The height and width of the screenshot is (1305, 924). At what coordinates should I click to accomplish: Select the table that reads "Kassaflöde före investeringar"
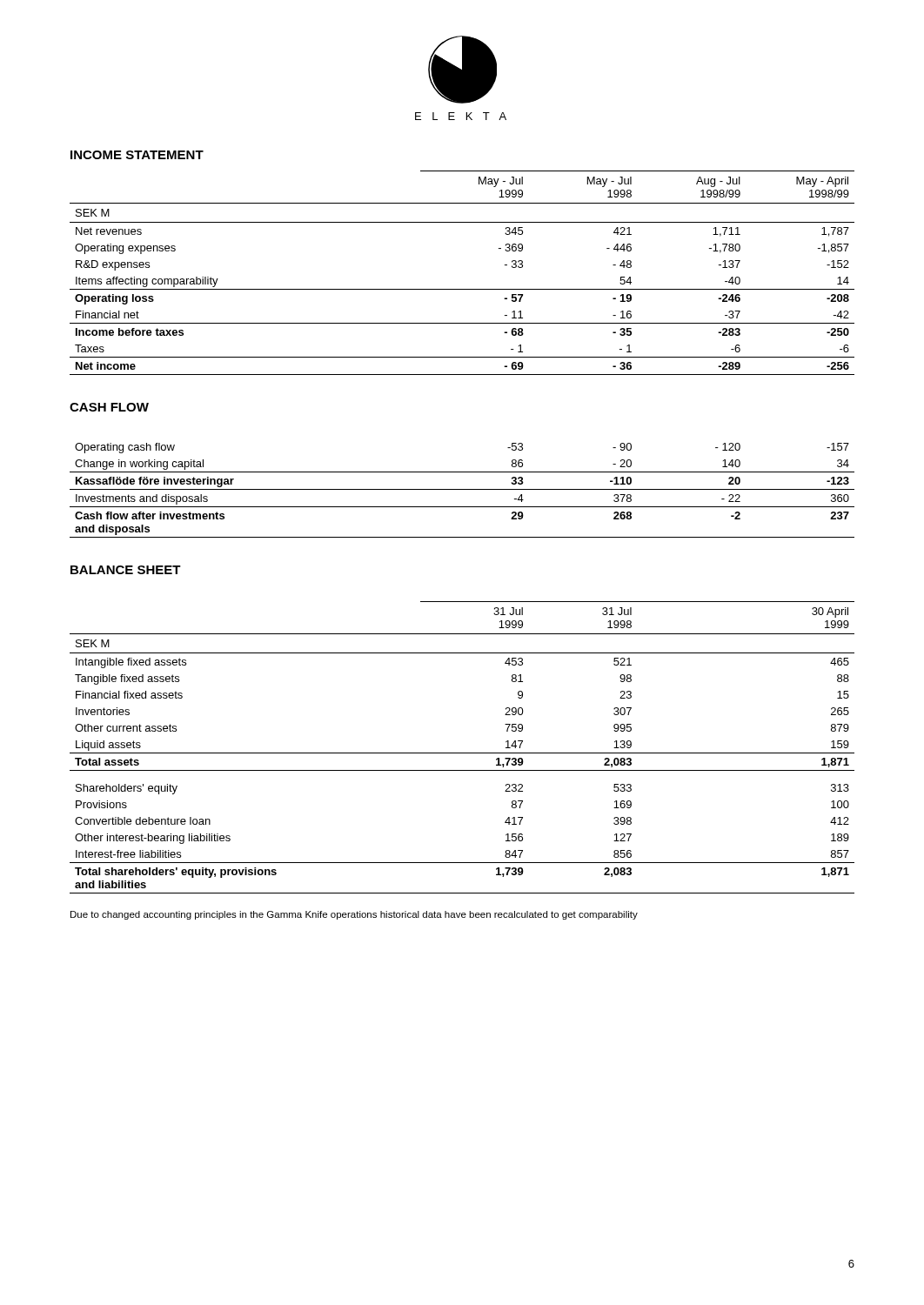coord(462,488)
